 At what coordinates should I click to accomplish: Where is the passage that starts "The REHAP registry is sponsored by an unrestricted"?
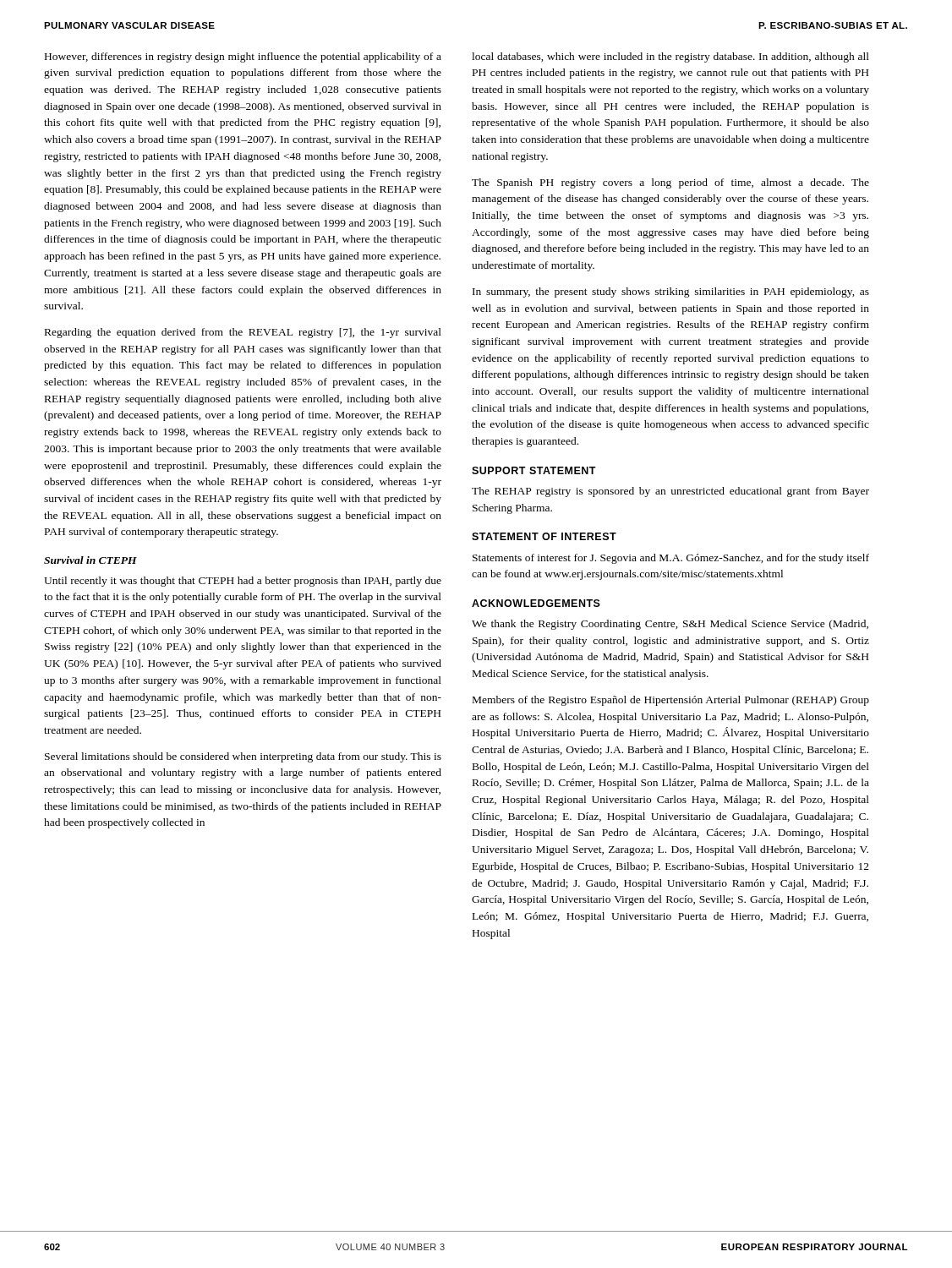tap(670, 499)
